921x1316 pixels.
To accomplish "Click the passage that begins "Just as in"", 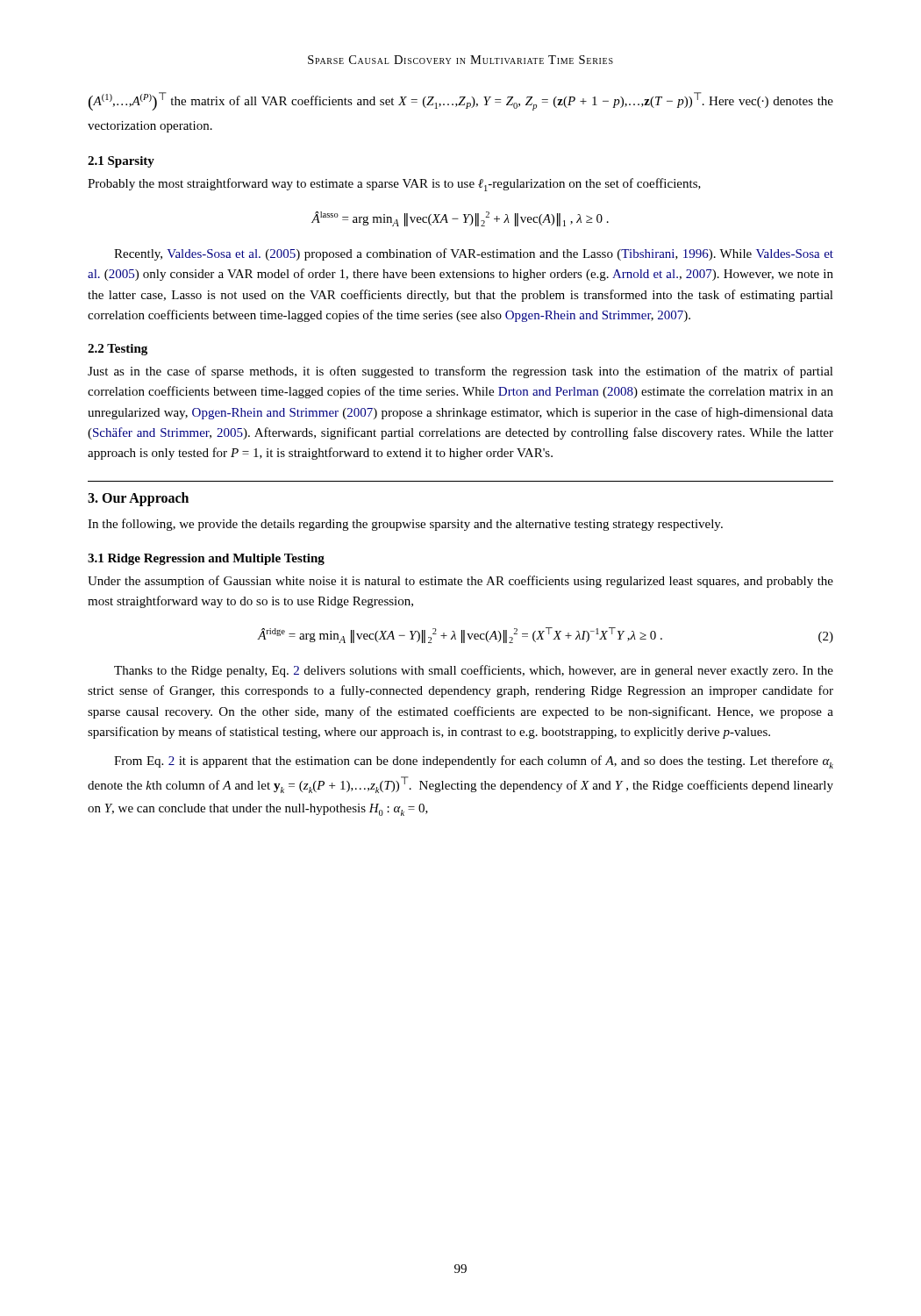I will pyautogui.click(x=460, y=412).
